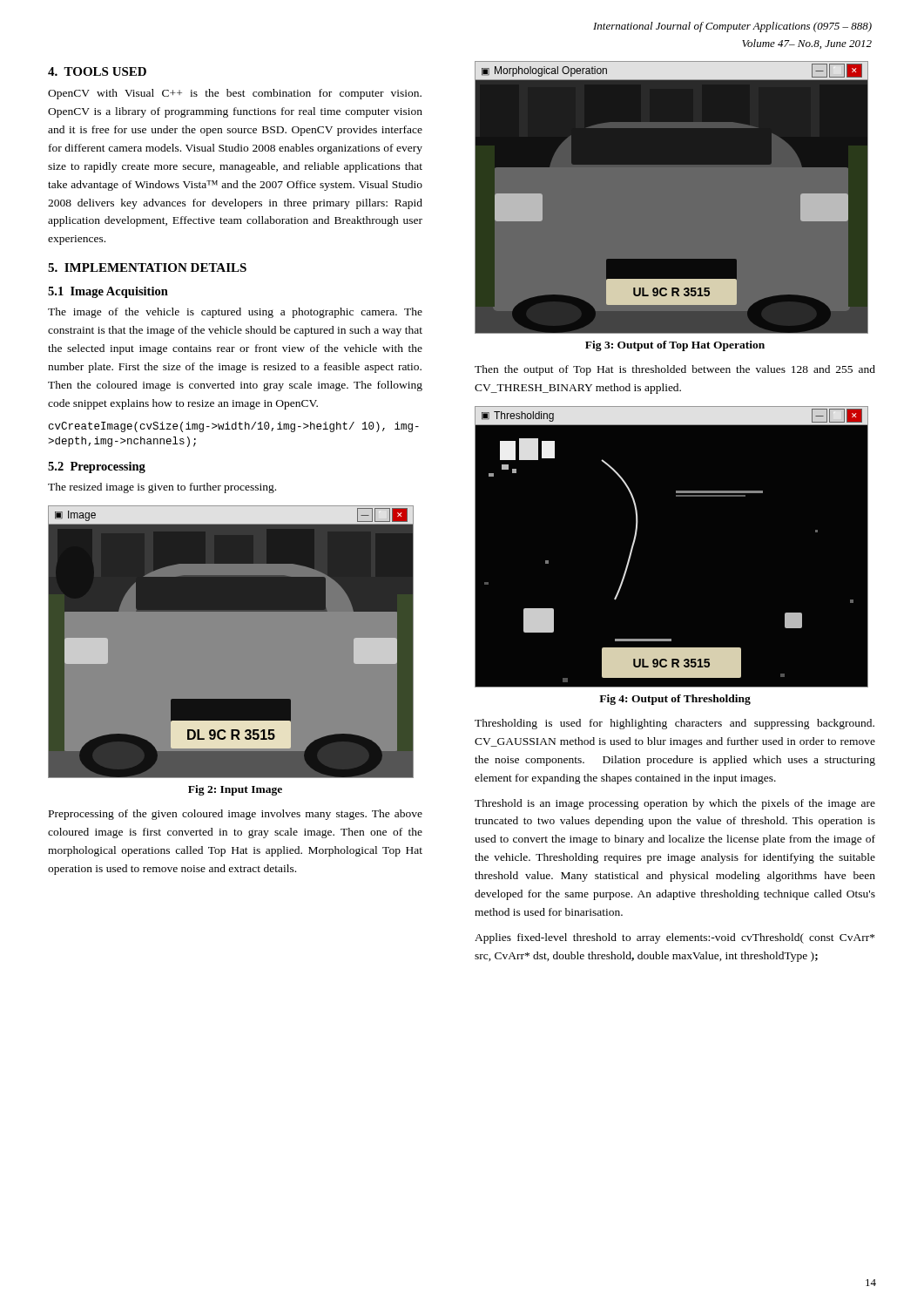Image resolution: width=924 pixels, height=1307 pixels.
Task: Select the section header that reads "5.2 Preprocessing"
Action: pos(97,466)
